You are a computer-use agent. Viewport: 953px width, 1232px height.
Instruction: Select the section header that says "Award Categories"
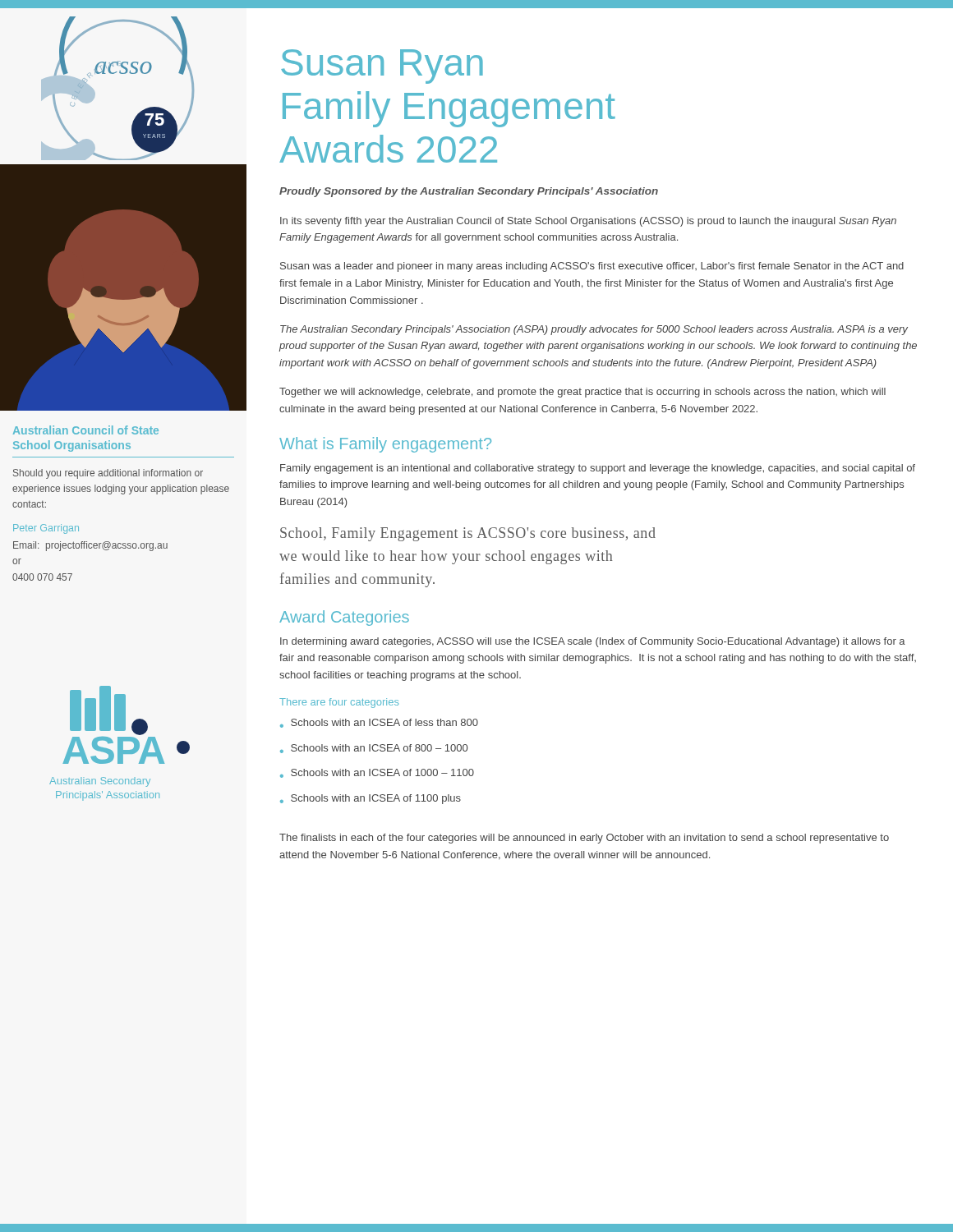[x=344, y=616]
